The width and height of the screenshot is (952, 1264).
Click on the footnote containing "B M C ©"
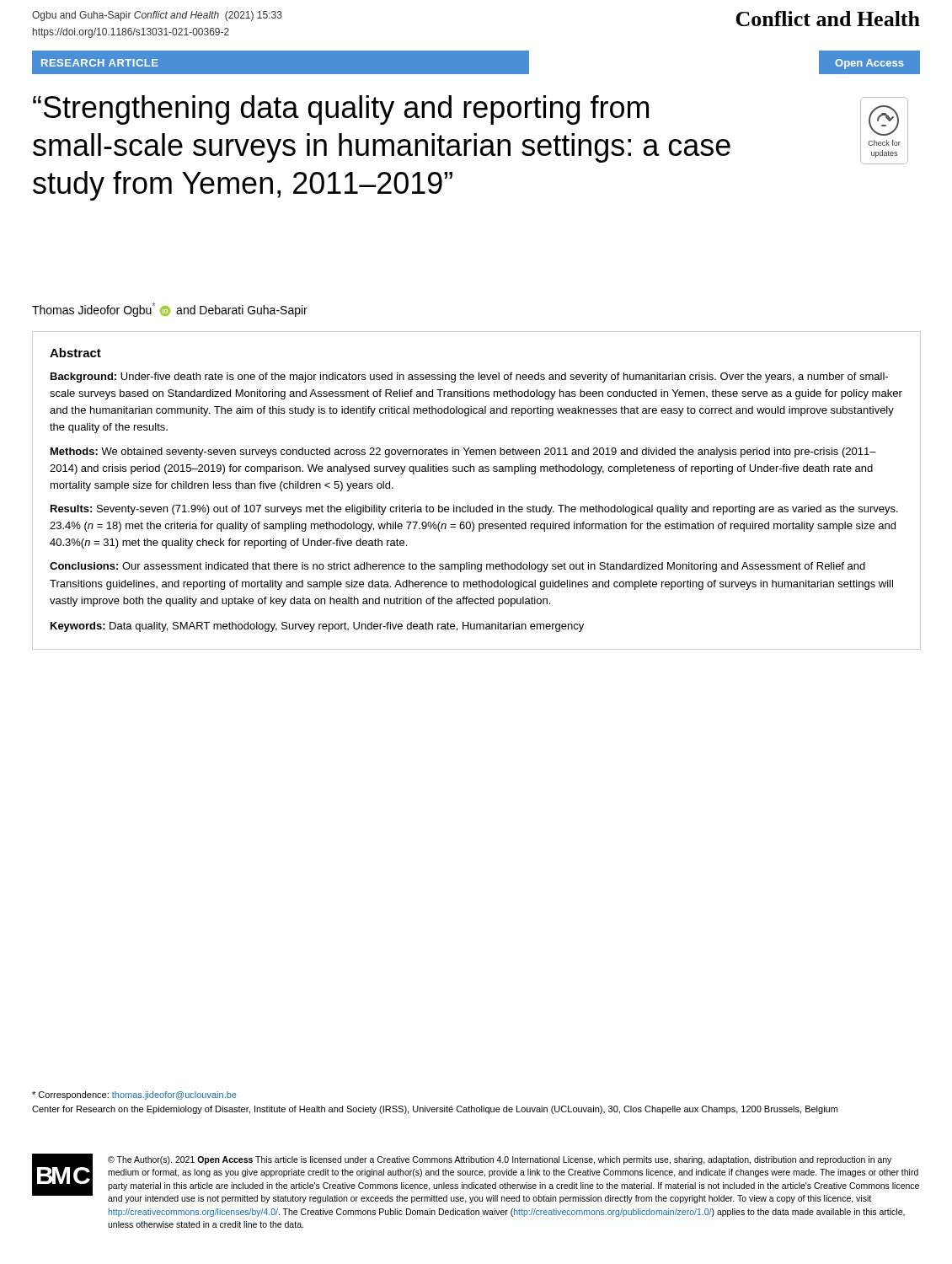click(476, 1193)
